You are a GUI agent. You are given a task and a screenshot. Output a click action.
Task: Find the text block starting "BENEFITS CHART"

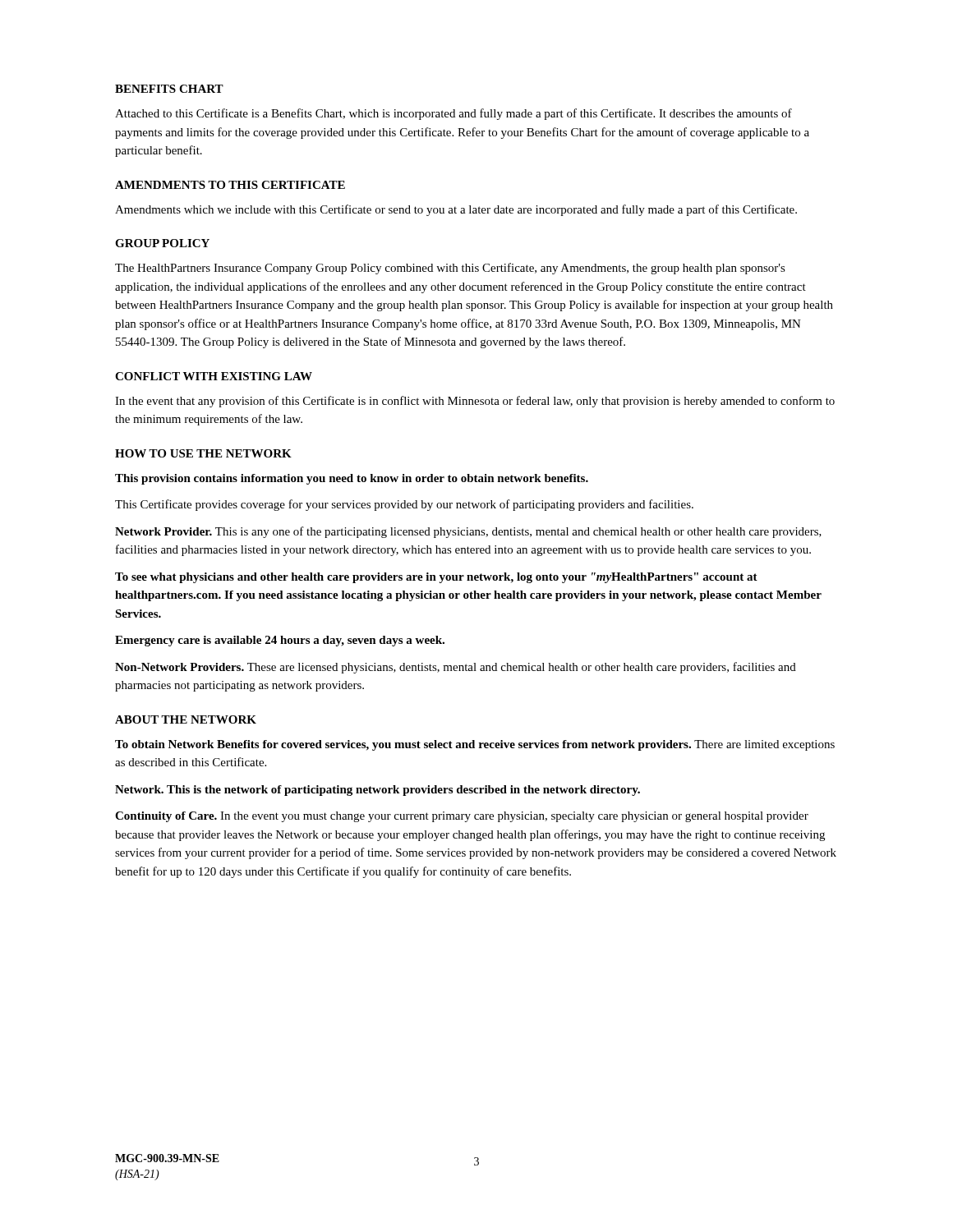169,89
